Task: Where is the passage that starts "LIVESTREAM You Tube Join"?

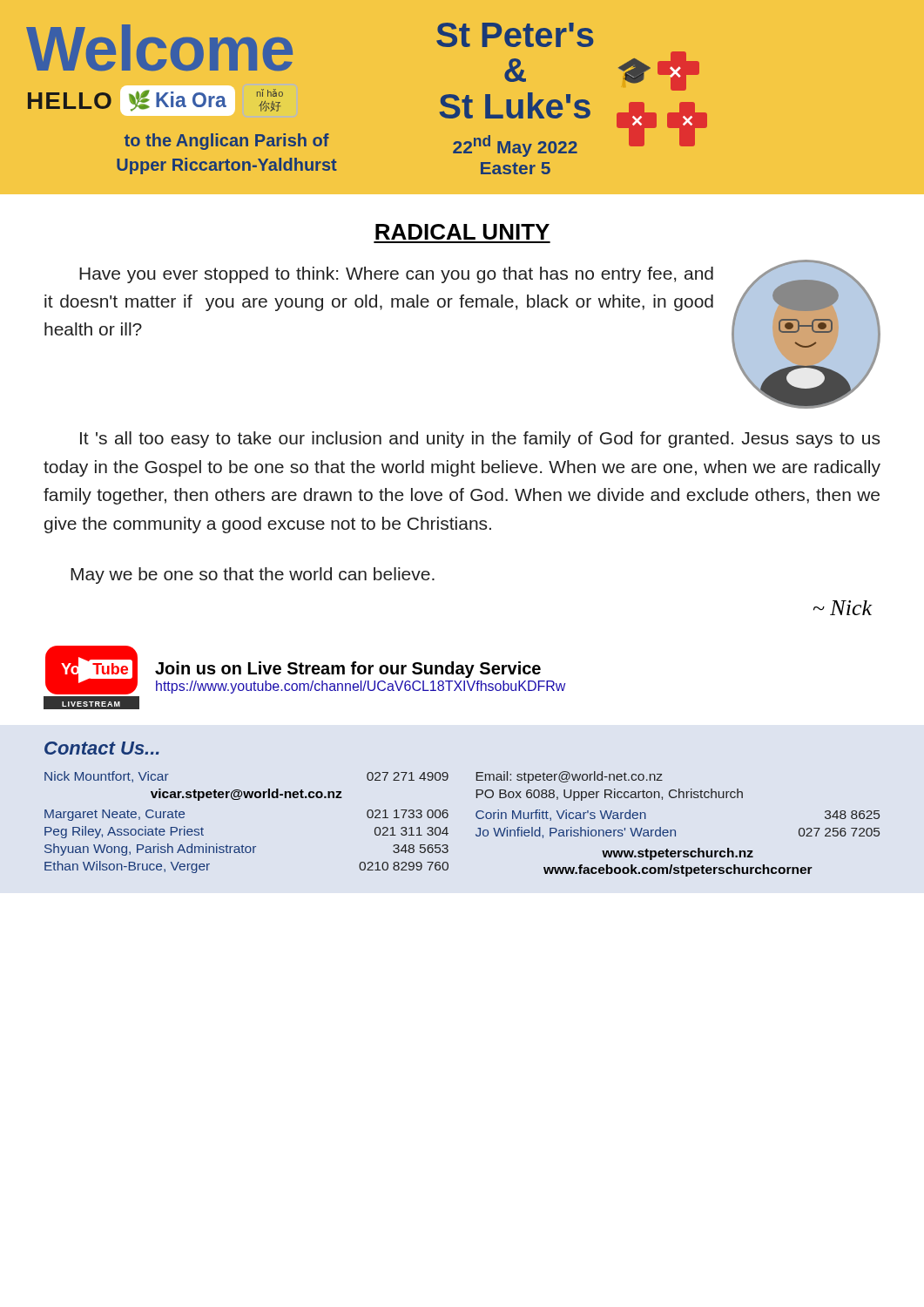Action: [305, 676]
